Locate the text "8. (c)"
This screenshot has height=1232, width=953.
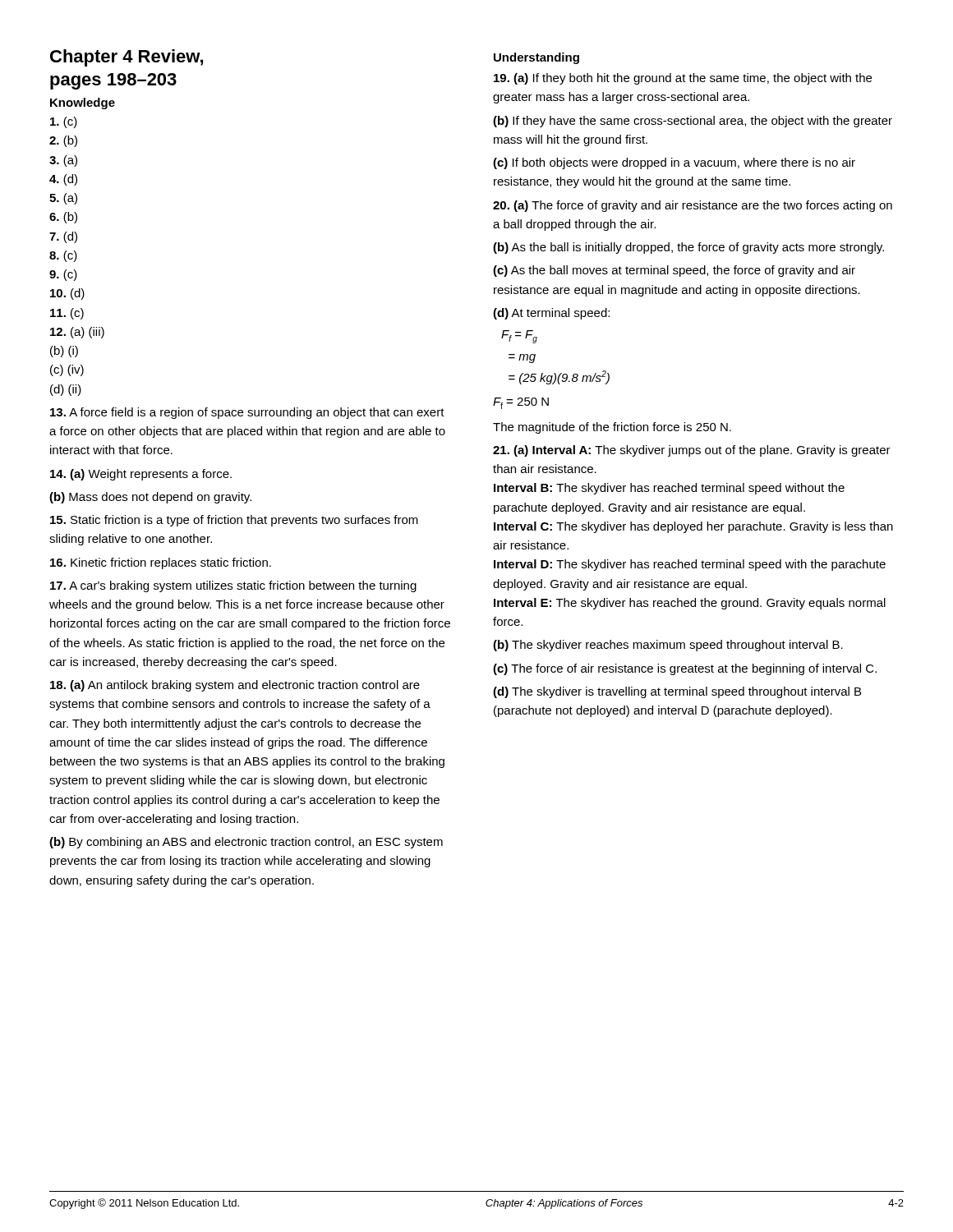pyautogui.click(x=63, y=255)
